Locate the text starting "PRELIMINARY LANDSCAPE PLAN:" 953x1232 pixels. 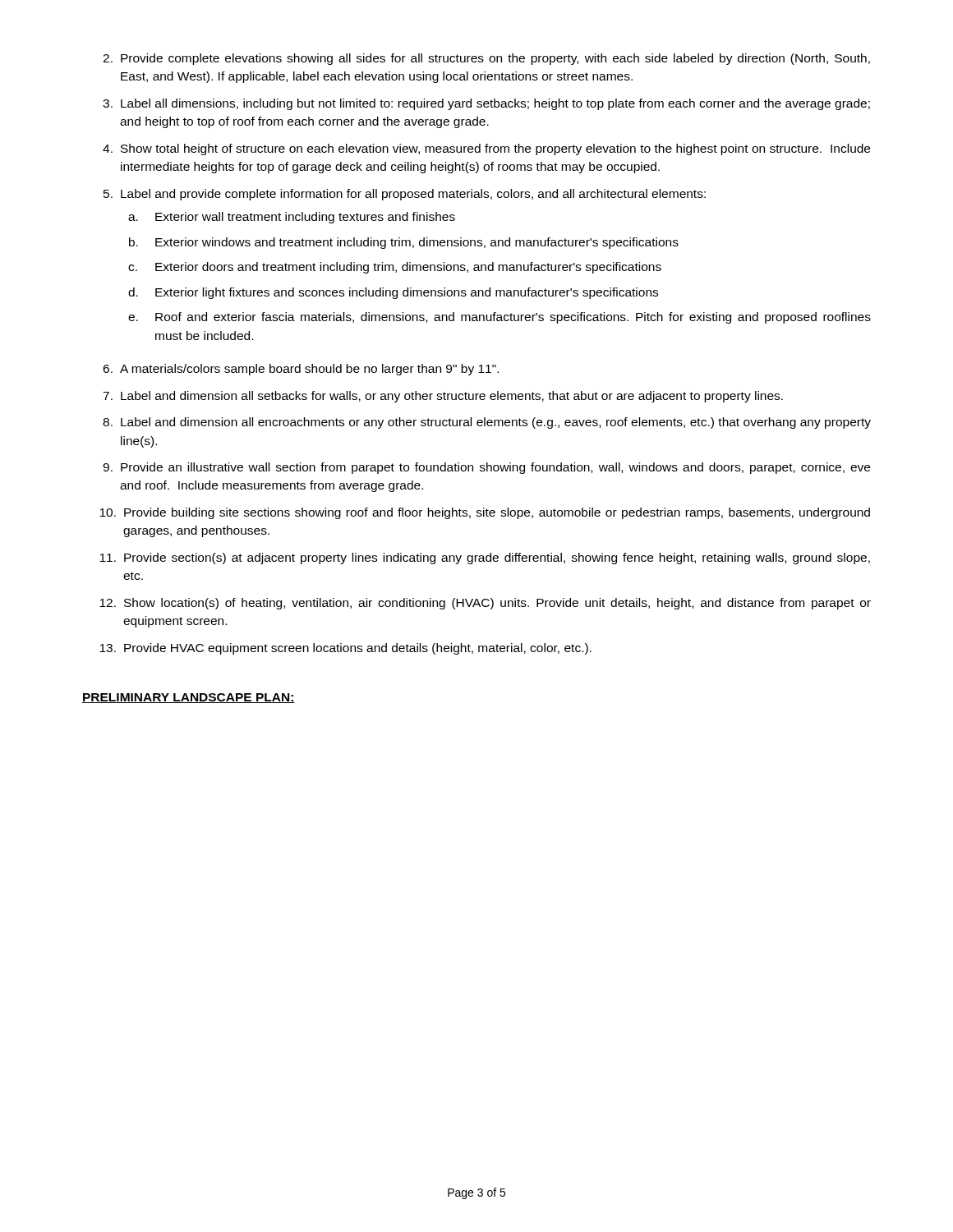pyautogui.click(x=188, y=697)
